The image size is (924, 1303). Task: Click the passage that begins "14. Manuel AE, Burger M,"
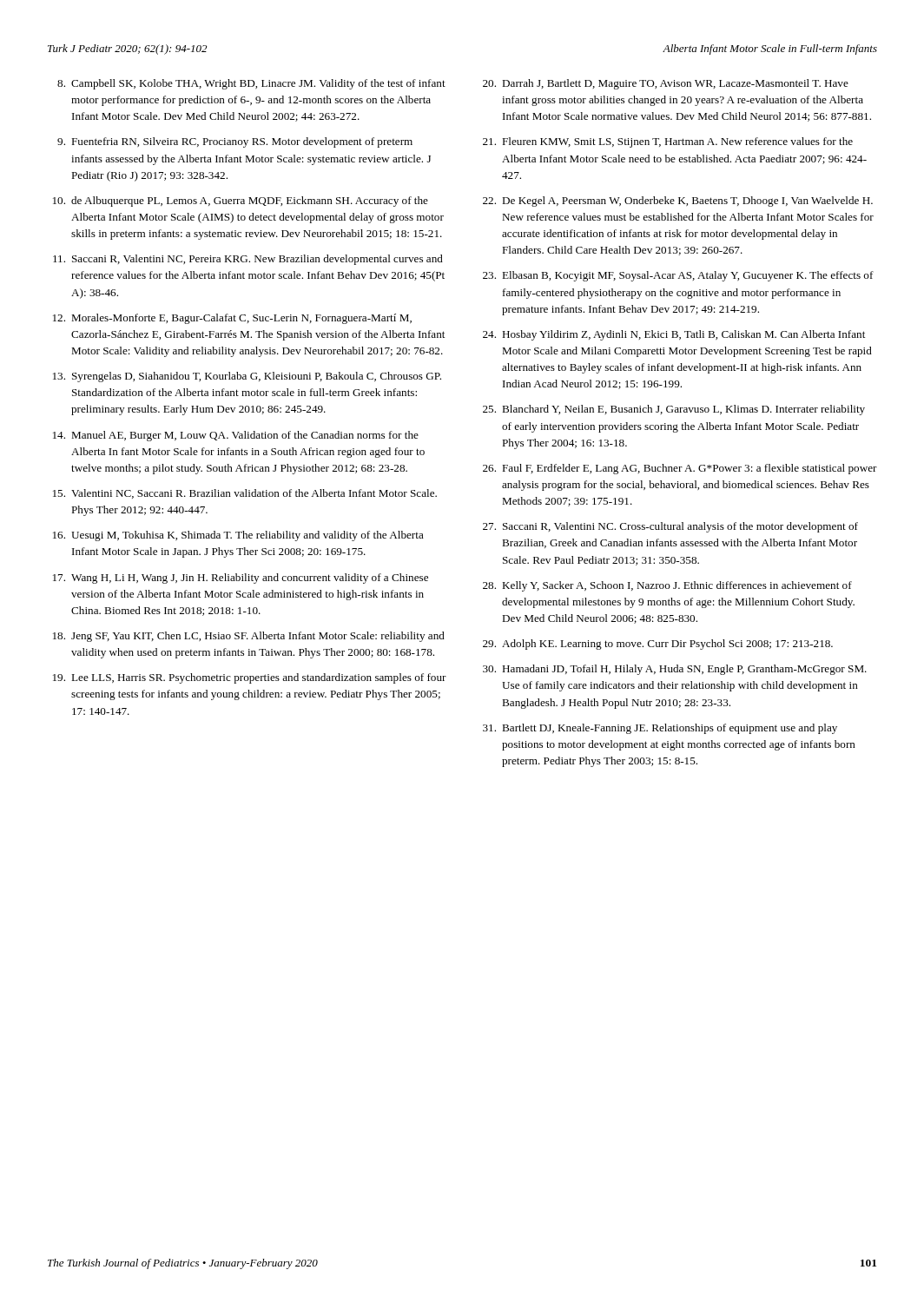click(x=247, y=451)
